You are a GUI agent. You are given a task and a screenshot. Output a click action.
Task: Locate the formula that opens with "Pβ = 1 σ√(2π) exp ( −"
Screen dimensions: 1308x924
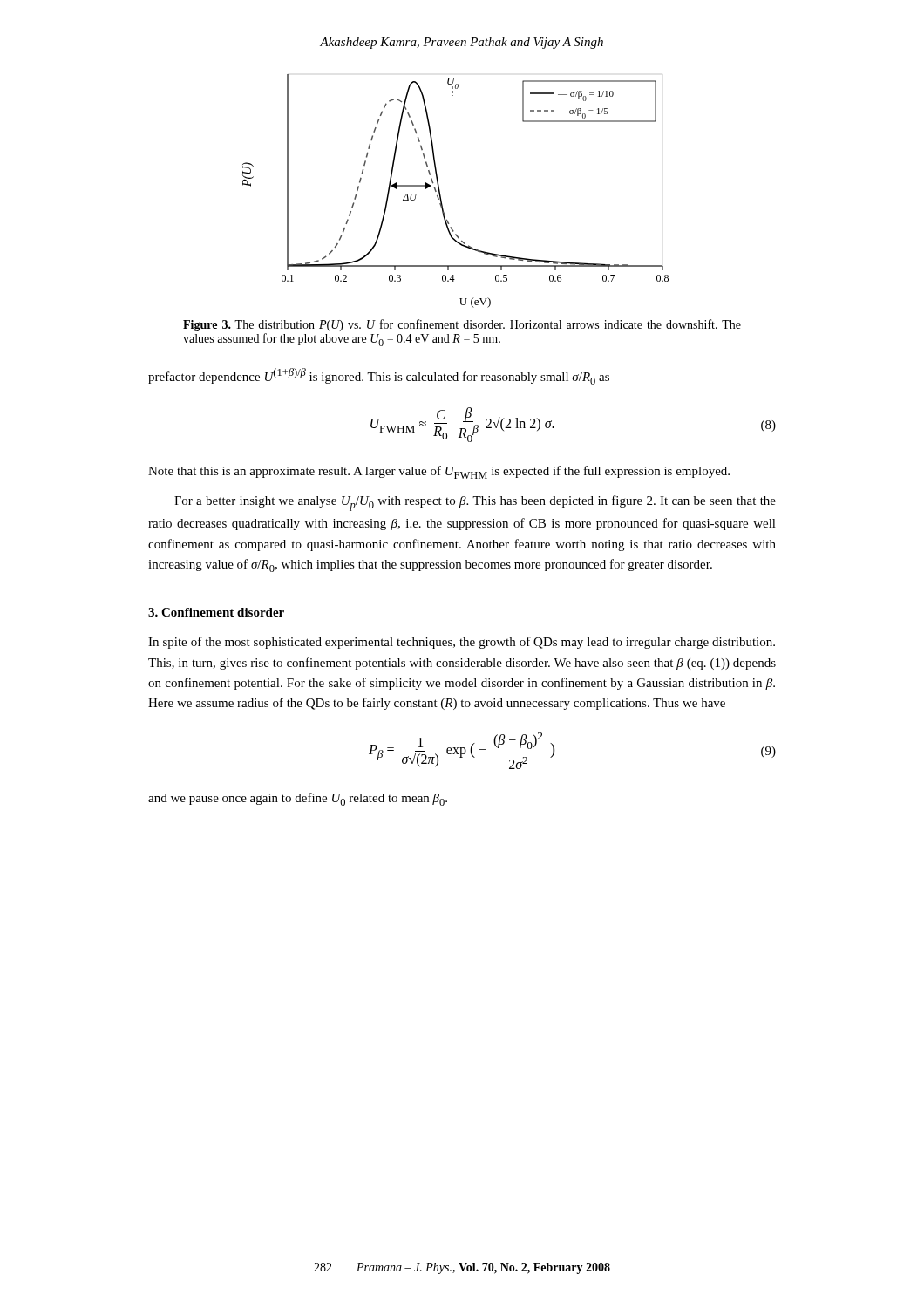[x=572, y=751]
